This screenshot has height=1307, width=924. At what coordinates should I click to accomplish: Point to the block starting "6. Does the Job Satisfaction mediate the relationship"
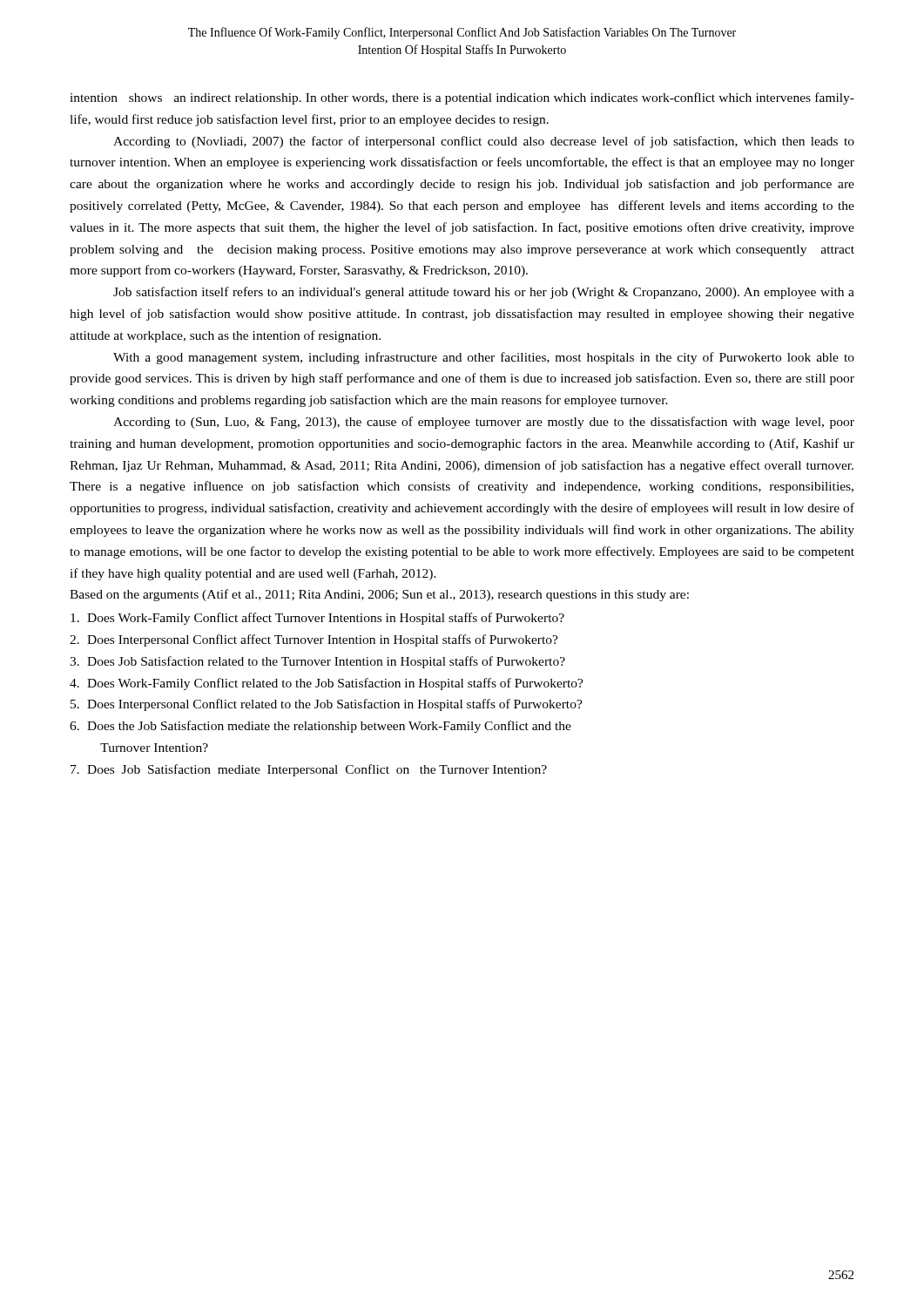coord(462,737)
